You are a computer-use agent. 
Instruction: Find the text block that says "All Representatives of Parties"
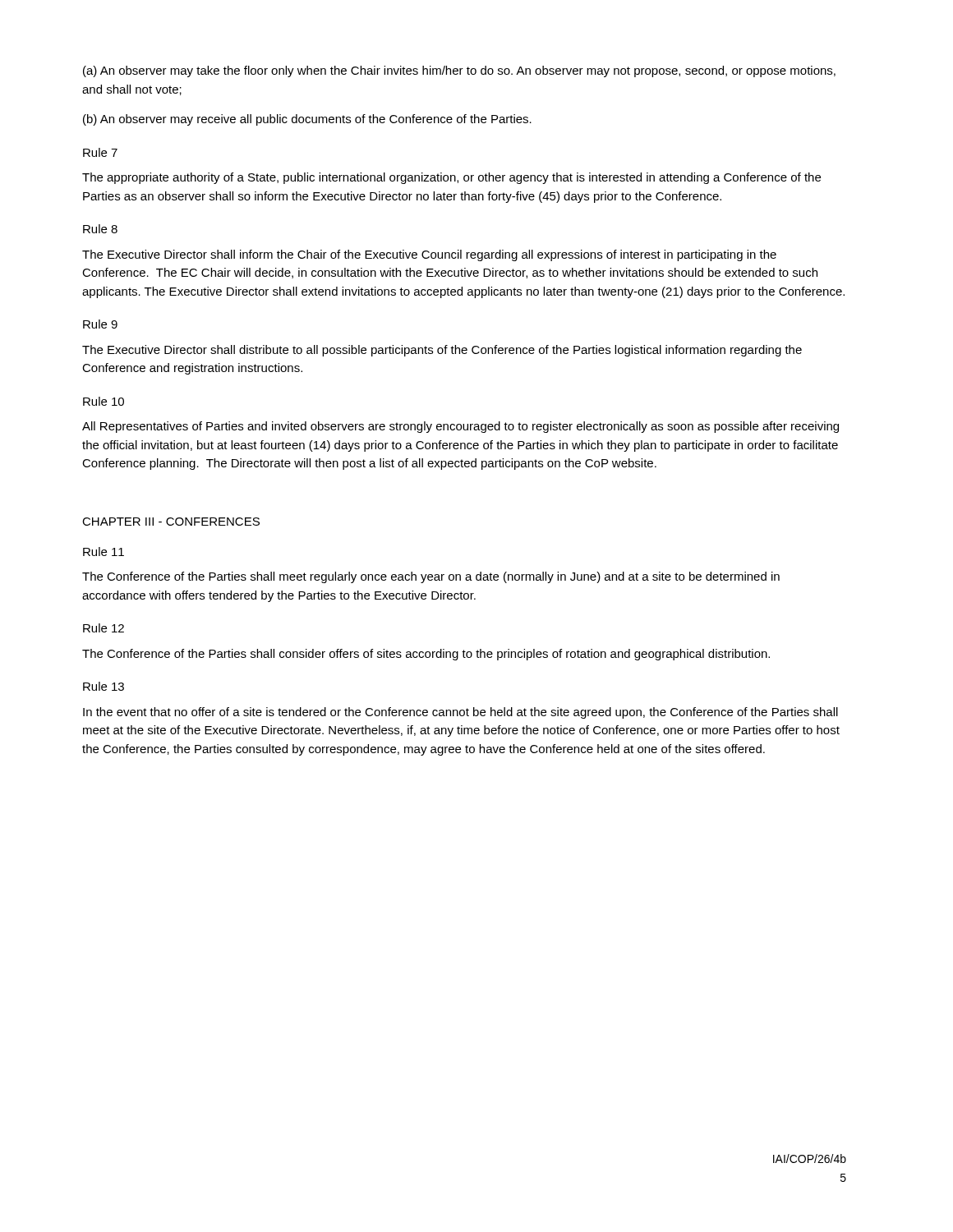pyautogui.click(x=461, y=444)
